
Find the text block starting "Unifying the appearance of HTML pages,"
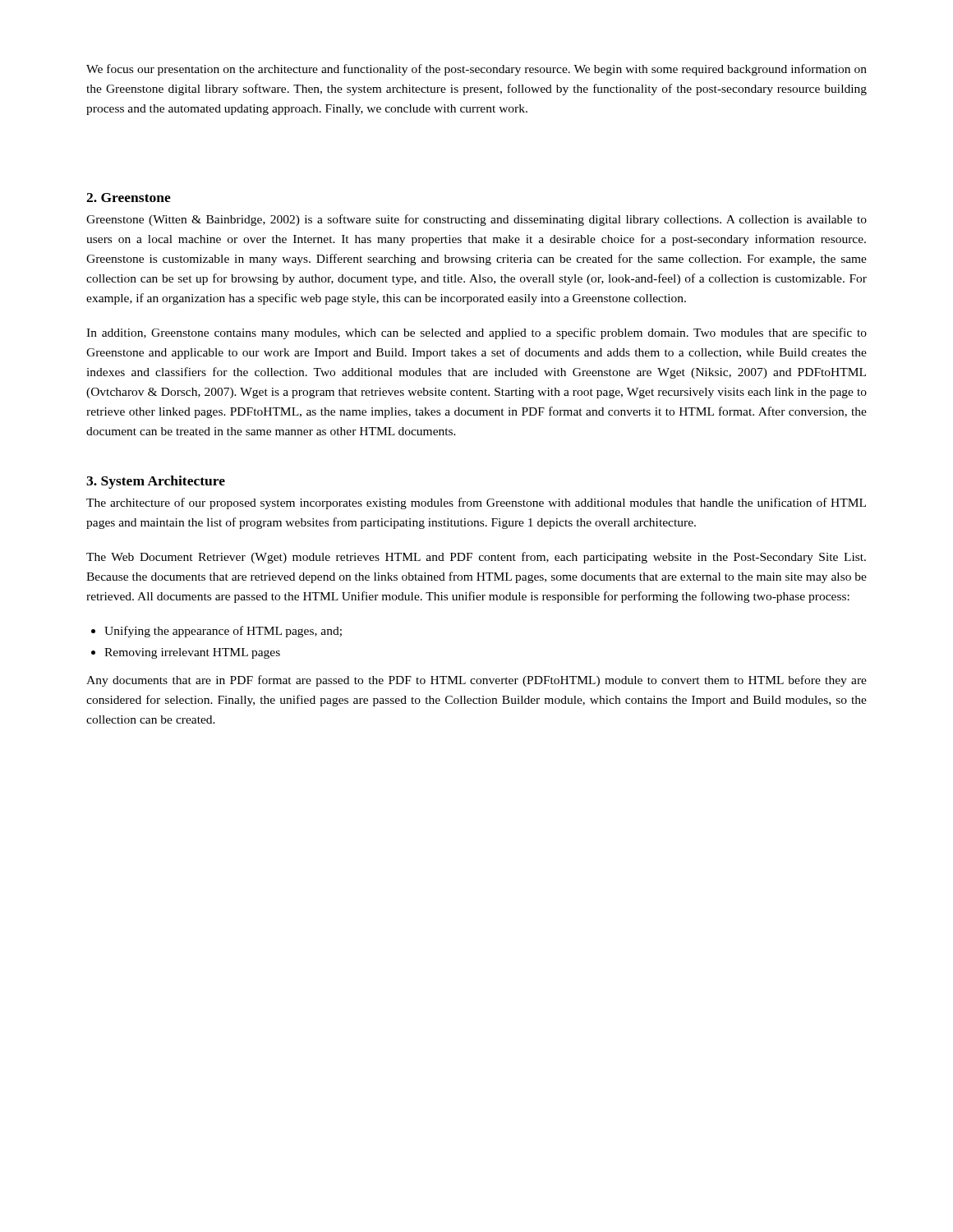tap(223, 631)
